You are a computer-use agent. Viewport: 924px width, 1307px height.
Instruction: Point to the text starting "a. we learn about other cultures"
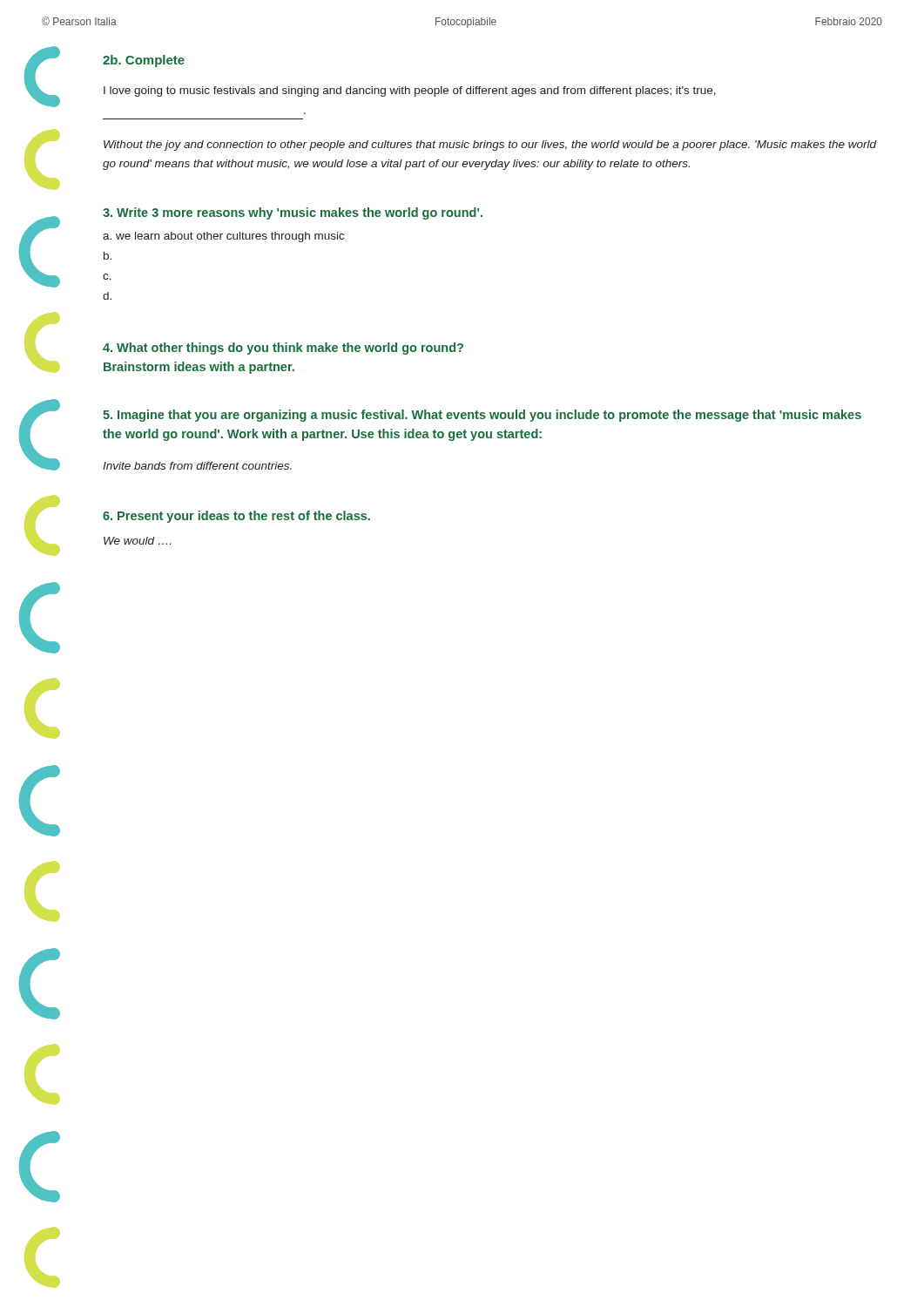click(224, 235)
